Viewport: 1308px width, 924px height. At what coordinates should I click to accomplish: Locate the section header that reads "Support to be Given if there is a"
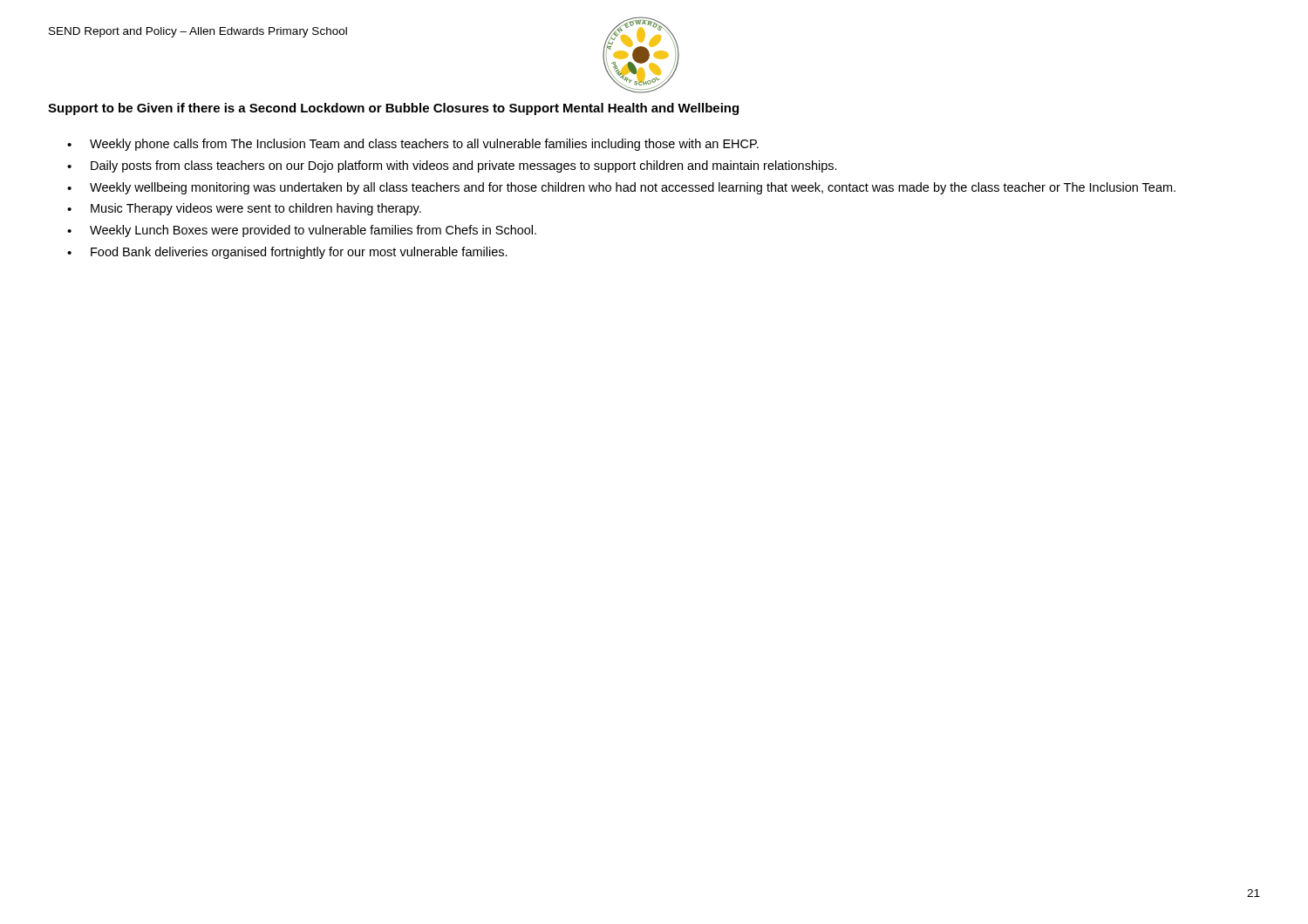(x=394, y=108)
